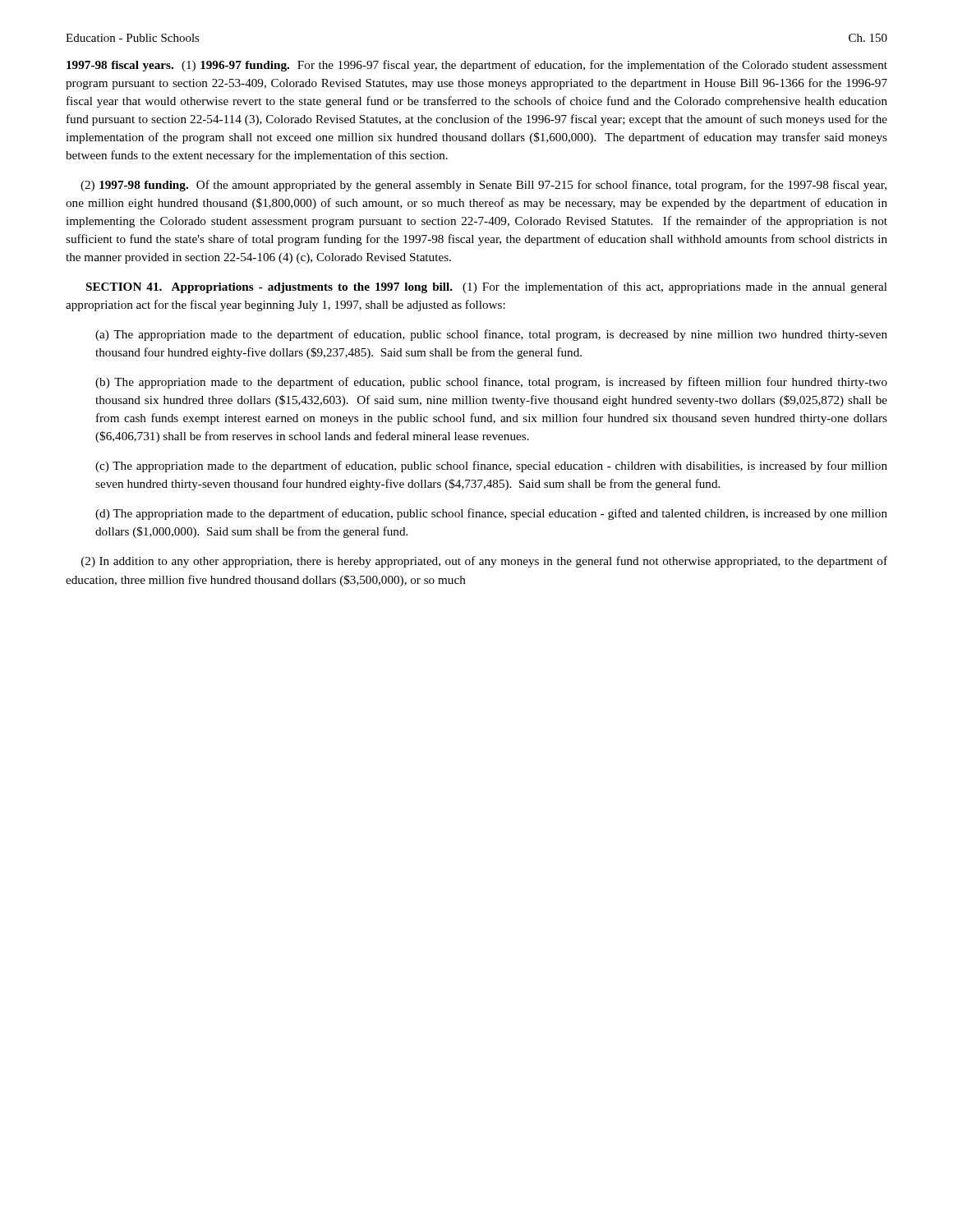Screen dimensions: 1232x953
Task: Click on the passage starting "(2) In addition to any other"
Action: [x=476, y=570]
